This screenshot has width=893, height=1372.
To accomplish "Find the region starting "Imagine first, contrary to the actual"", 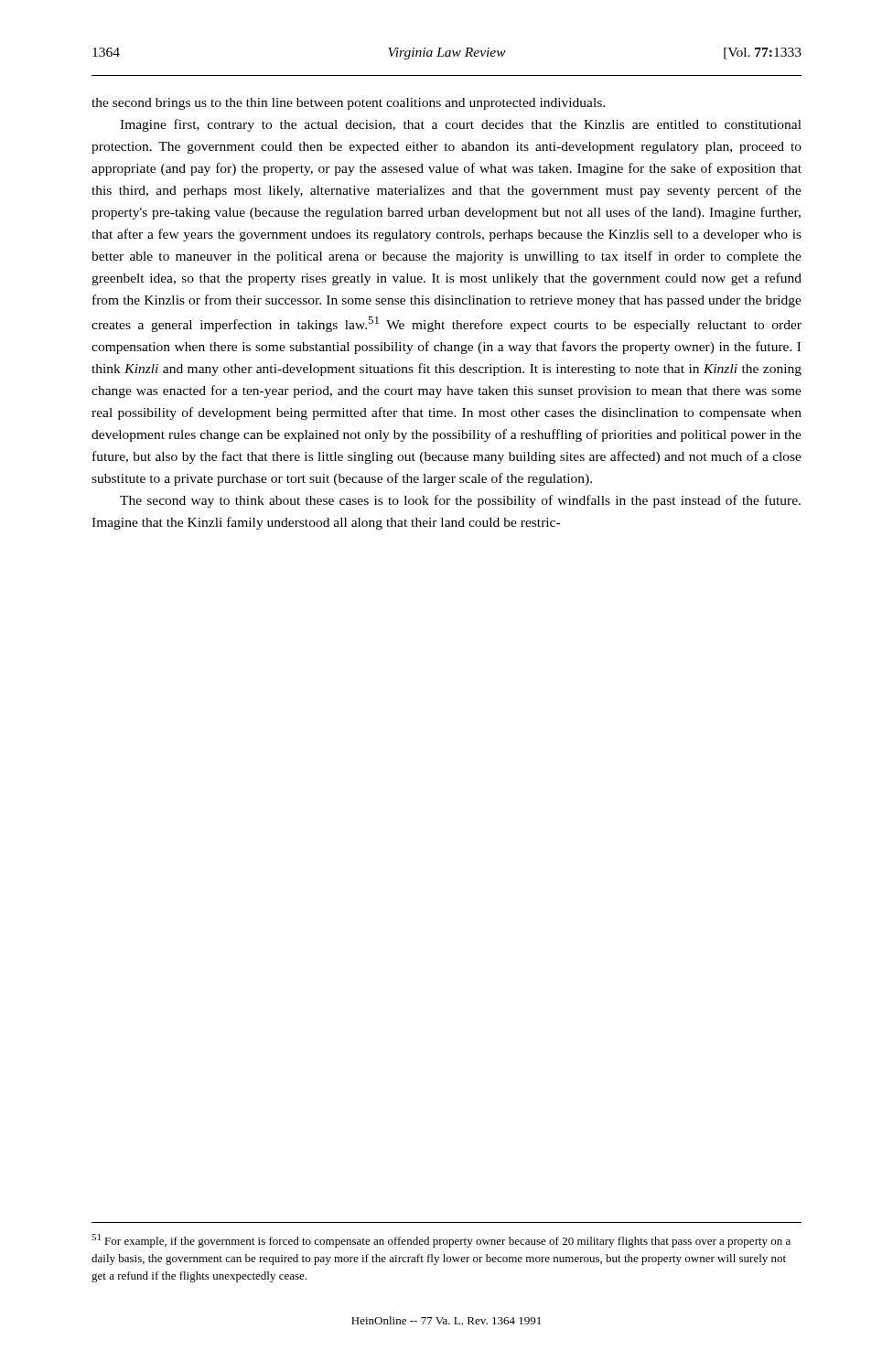I will pyautogui.click(x=446, y=302).
